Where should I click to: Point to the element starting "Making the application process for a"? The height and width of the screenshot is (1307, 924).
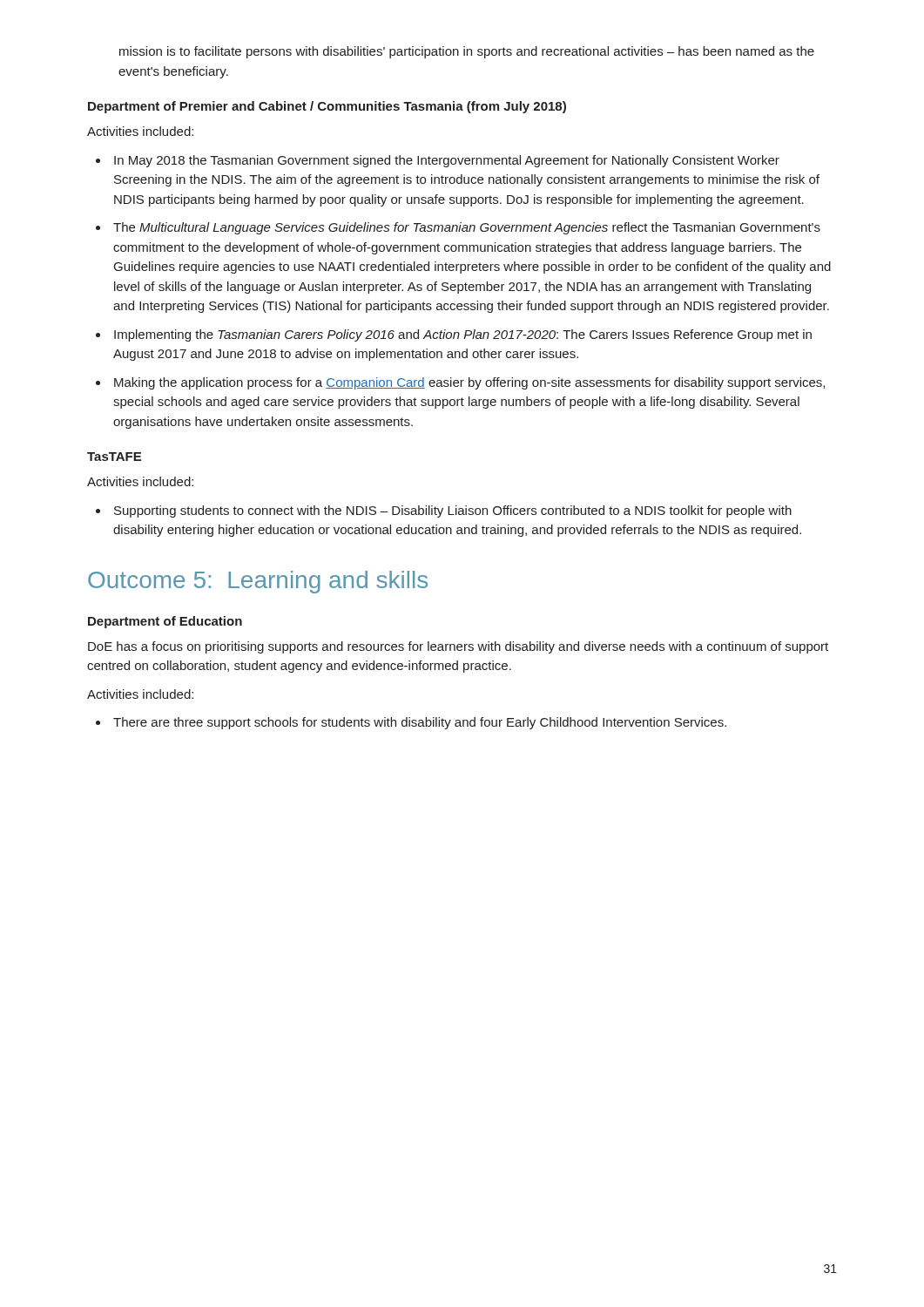(x=470, y=401)
